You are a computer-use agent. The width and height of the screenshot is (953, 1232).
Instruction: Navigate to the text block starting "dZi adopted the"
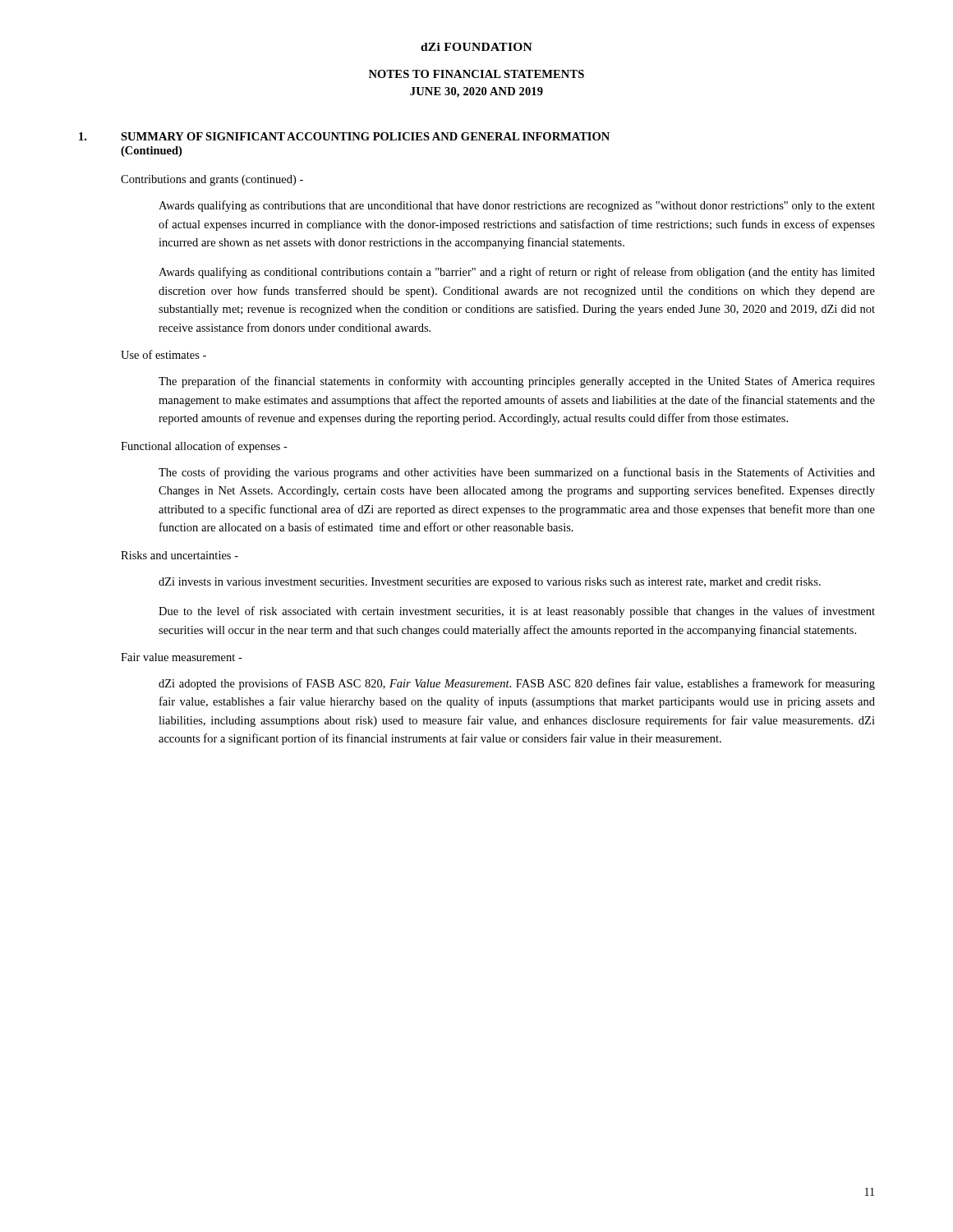[x=517, y=711]
